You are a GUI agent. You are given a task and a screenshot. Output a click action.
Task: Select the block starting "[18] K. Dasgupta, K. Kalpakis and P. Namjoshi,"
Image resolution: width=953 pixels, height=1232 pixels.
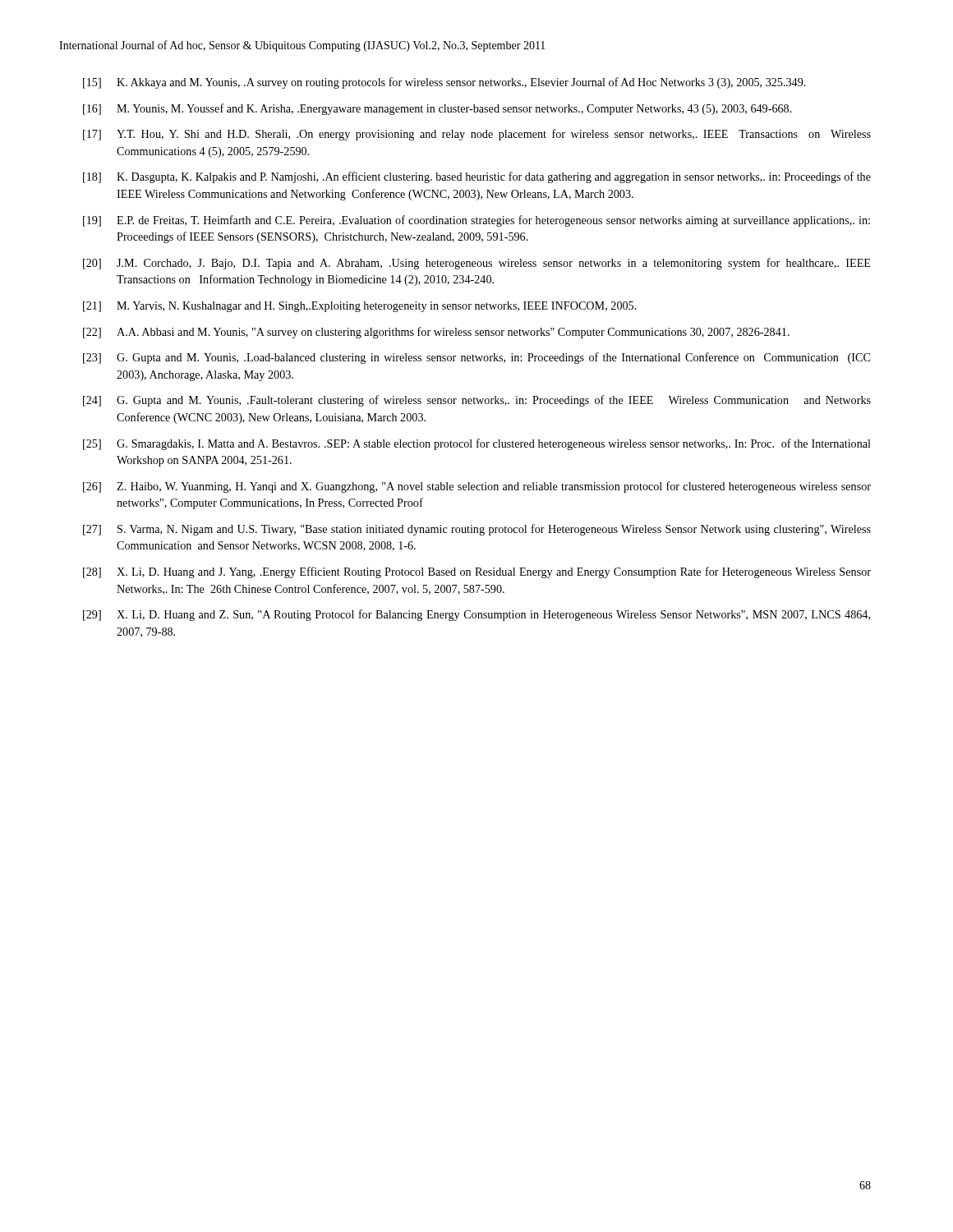tap(476, 186)
